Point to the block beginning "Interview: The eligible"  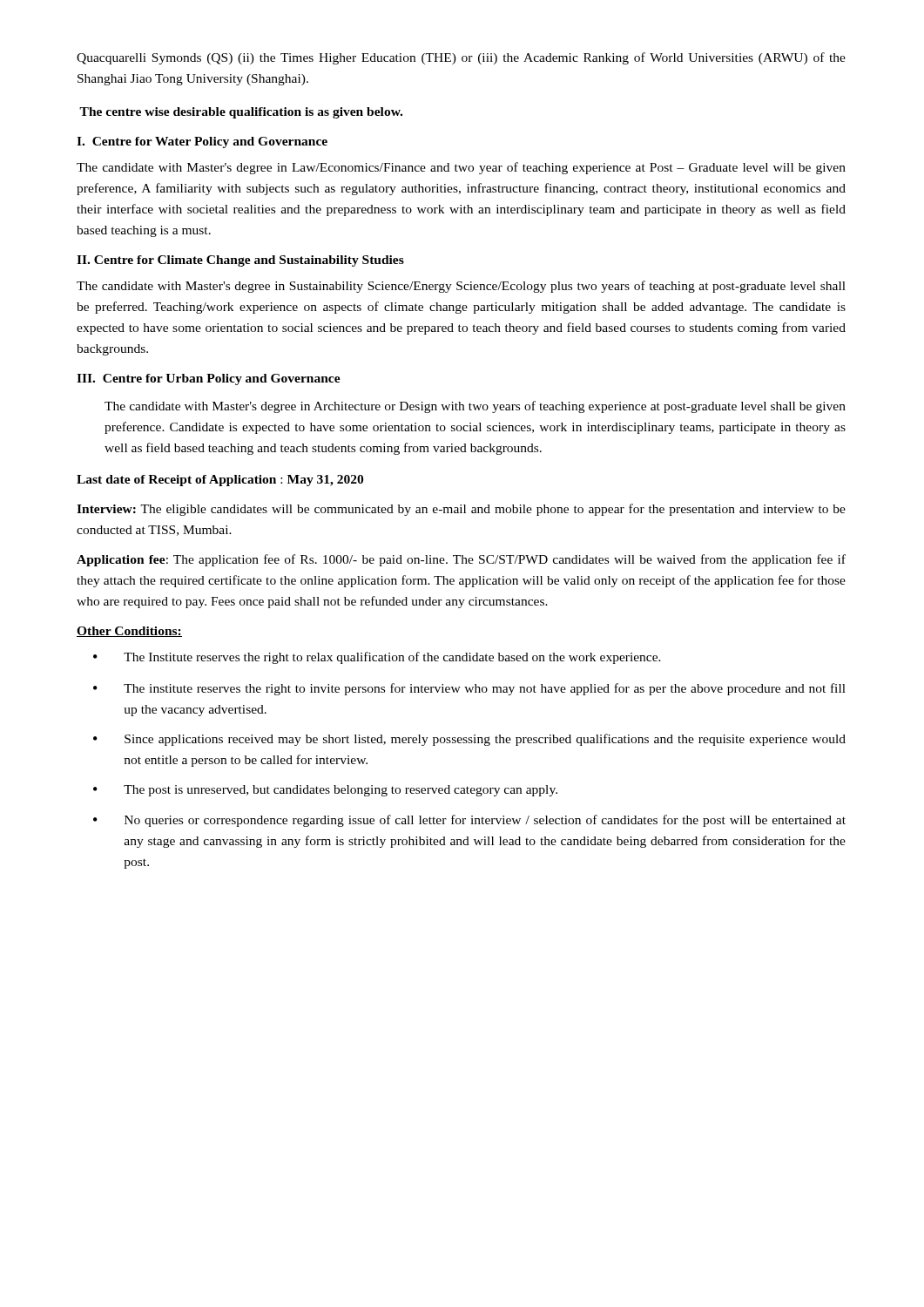pyautogui.click(x=461, y=520)
